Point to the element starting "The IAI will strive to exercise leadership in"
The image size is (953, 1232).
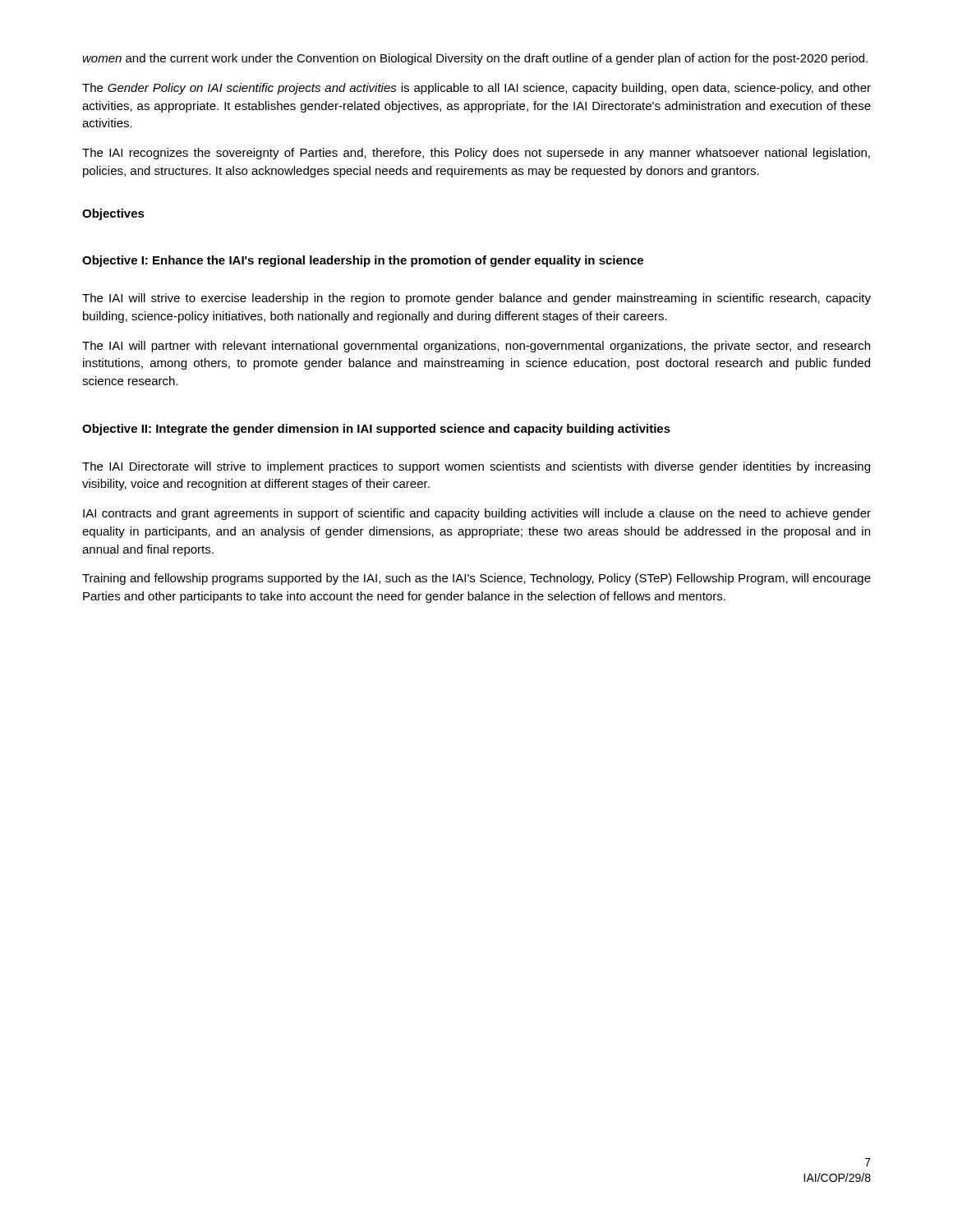click(476, 307)
